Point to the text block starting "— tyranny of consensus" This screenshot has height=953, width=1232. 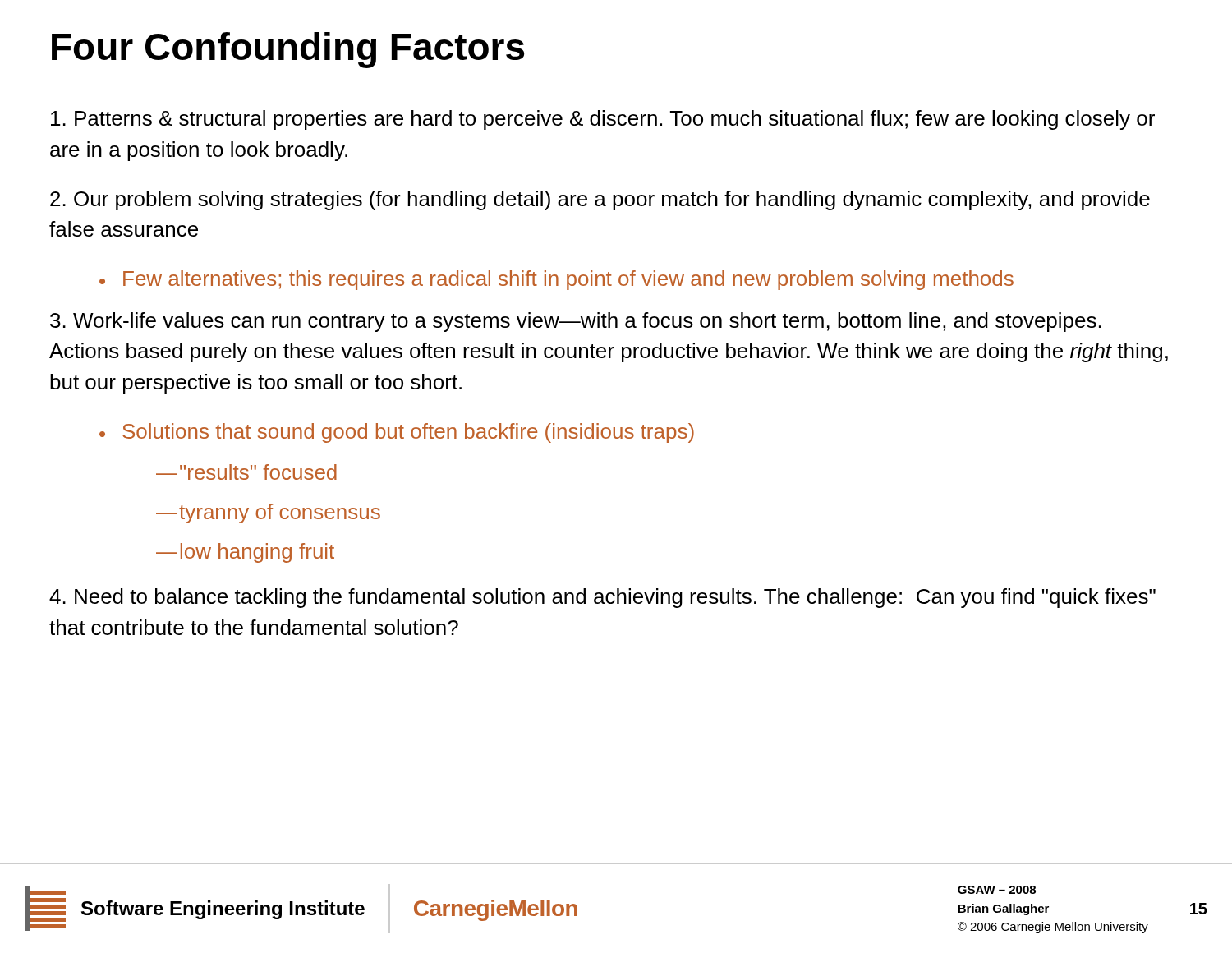268,513
